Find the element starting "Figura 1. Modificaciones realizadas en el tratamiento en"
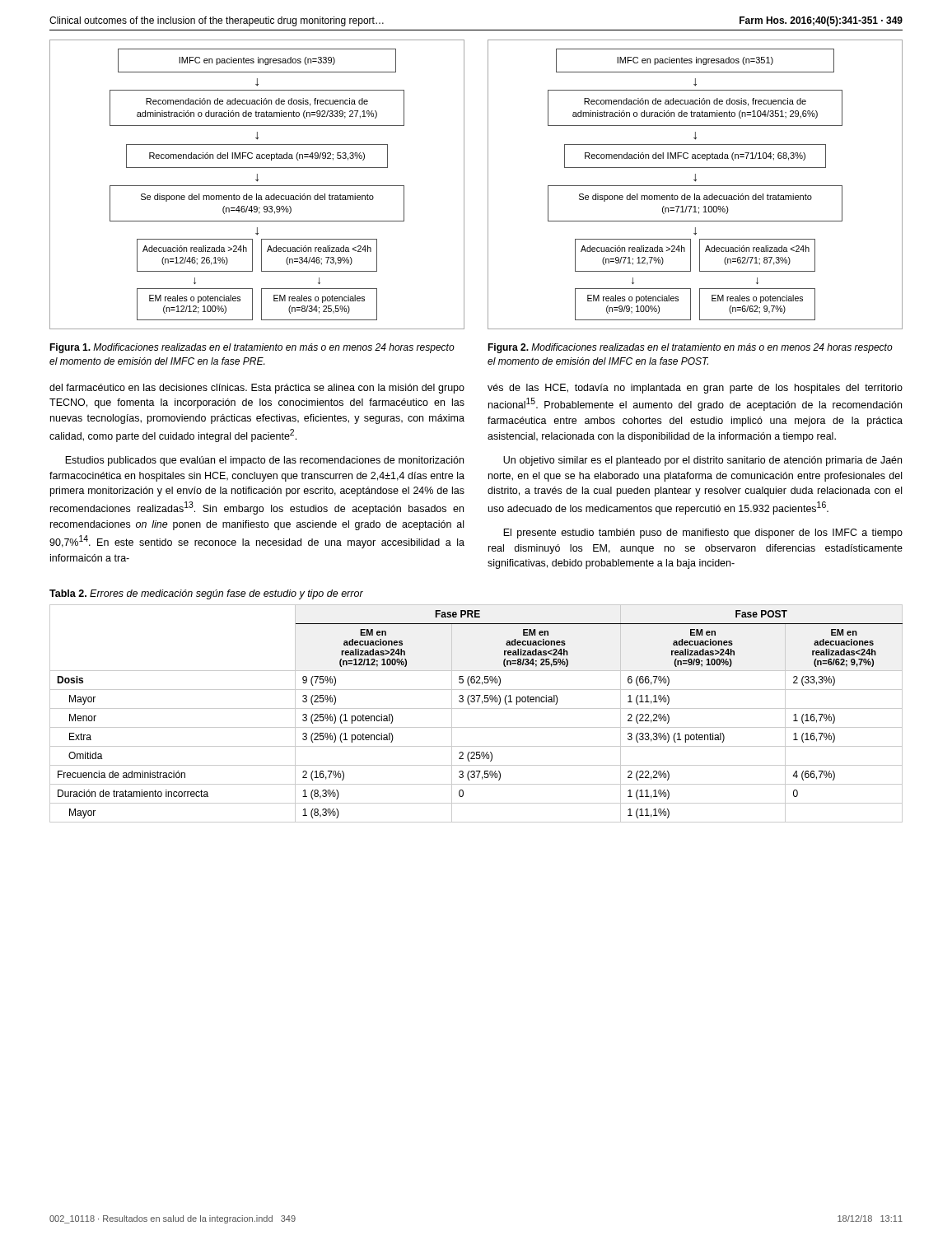This screenshot has height=1235, width=952. tap(252, 354)
